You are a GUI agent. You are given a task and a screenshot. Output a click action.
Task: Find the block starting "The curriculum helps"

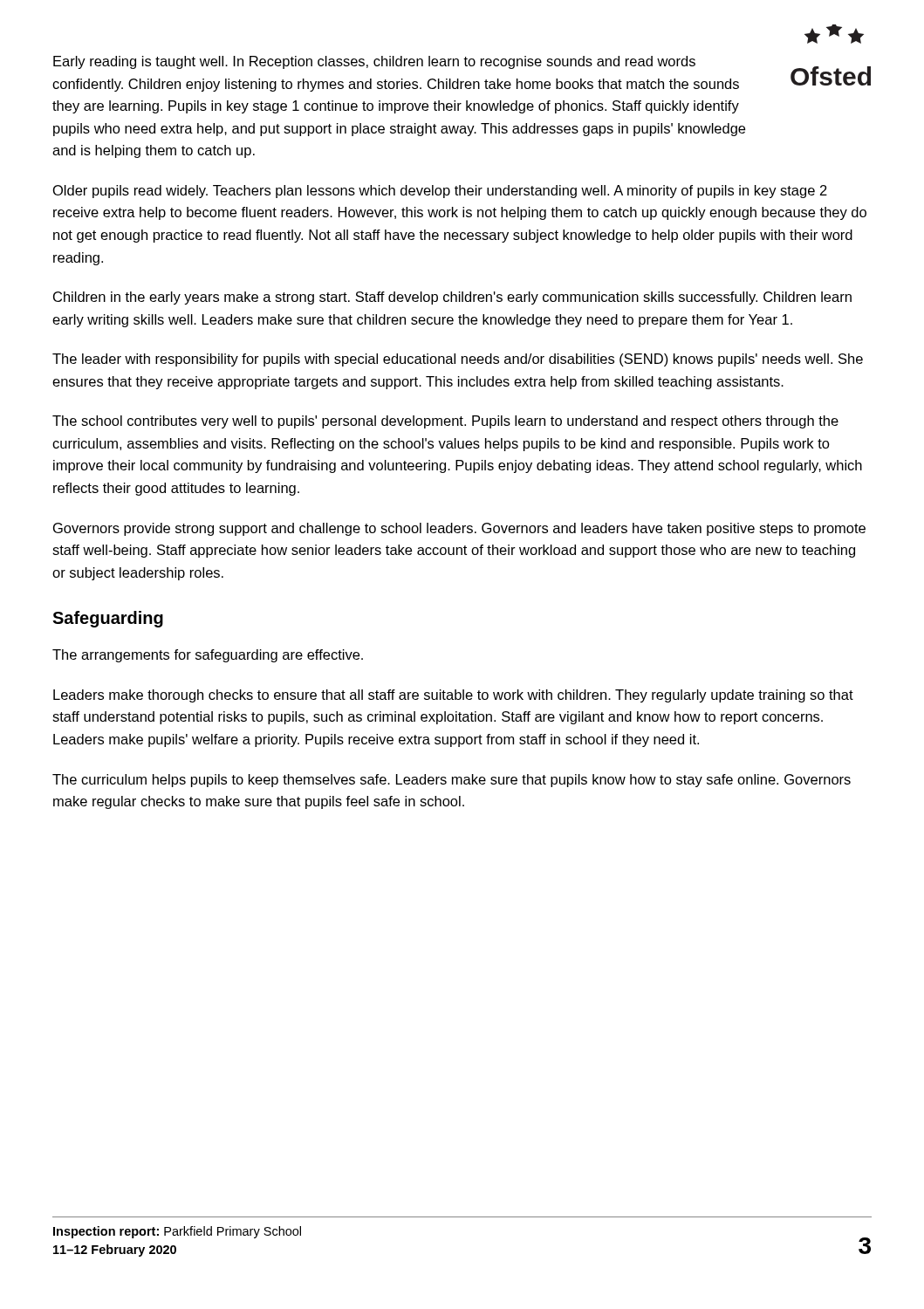point(452,790)
